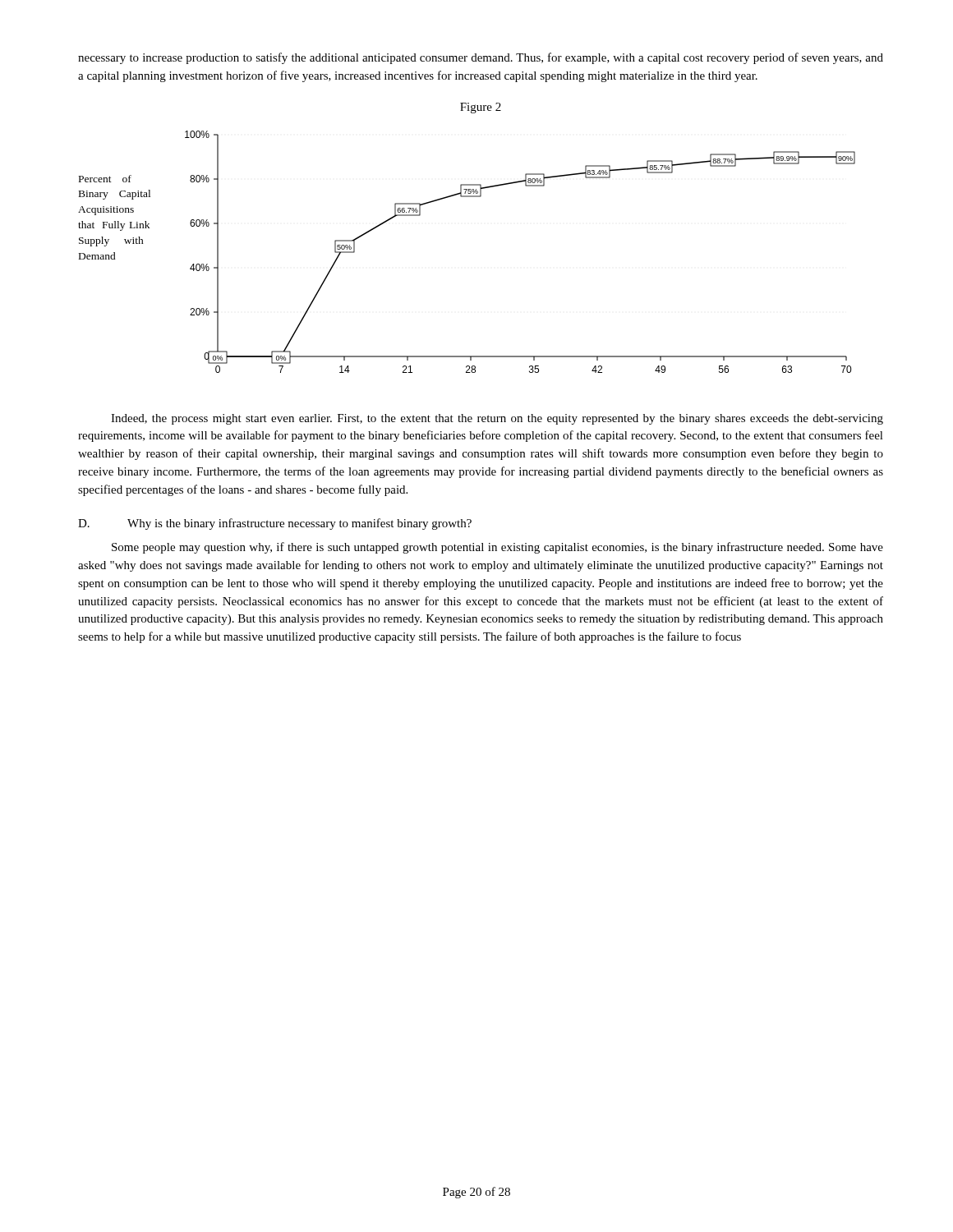Navigate to the region starting "necessary to increase production to satisfy the"

pos(481,66)
